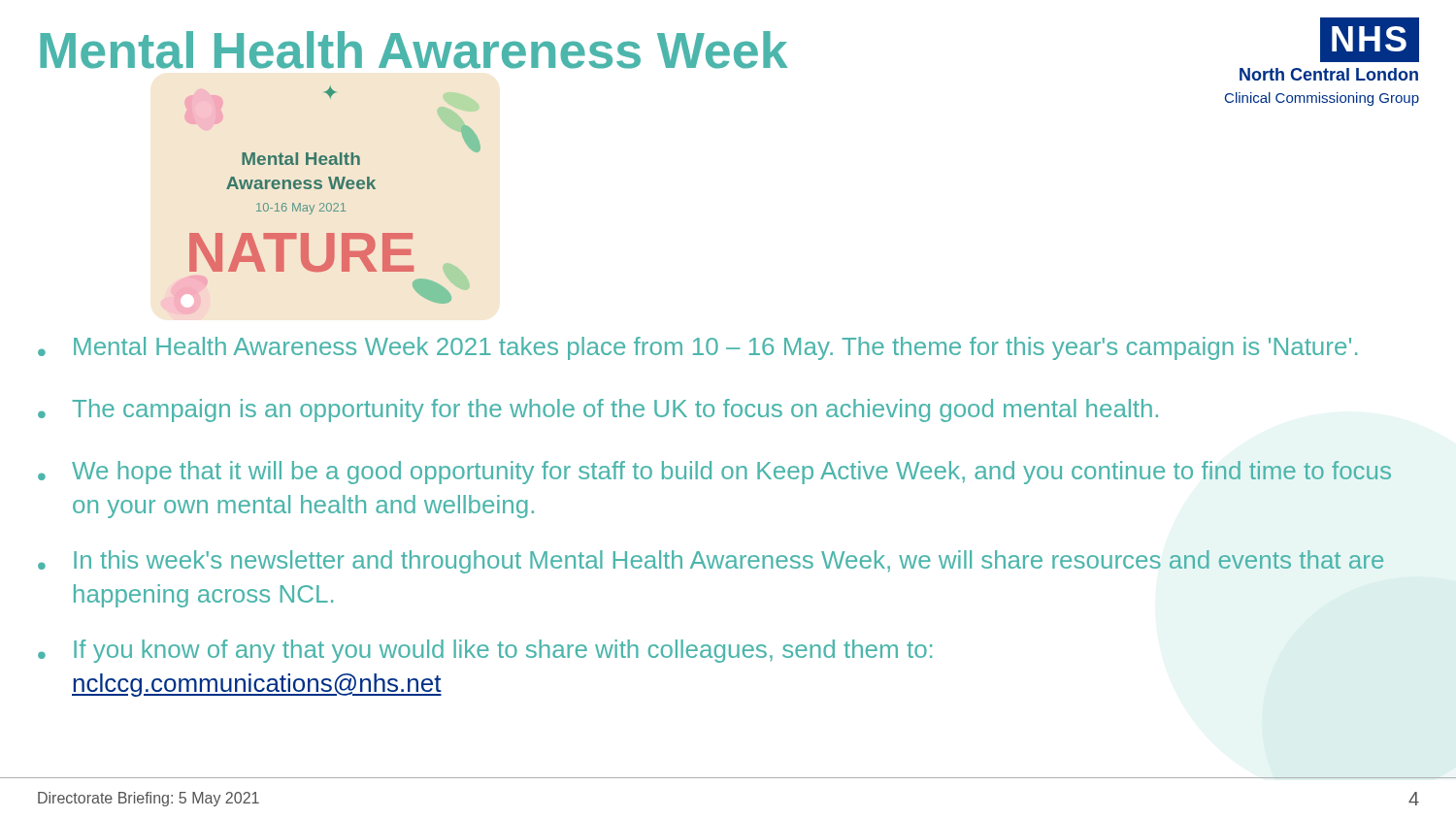The height and width of the screenshot is (819, 1456).
Task: Locate the illustration
Action: coord(325,197)
